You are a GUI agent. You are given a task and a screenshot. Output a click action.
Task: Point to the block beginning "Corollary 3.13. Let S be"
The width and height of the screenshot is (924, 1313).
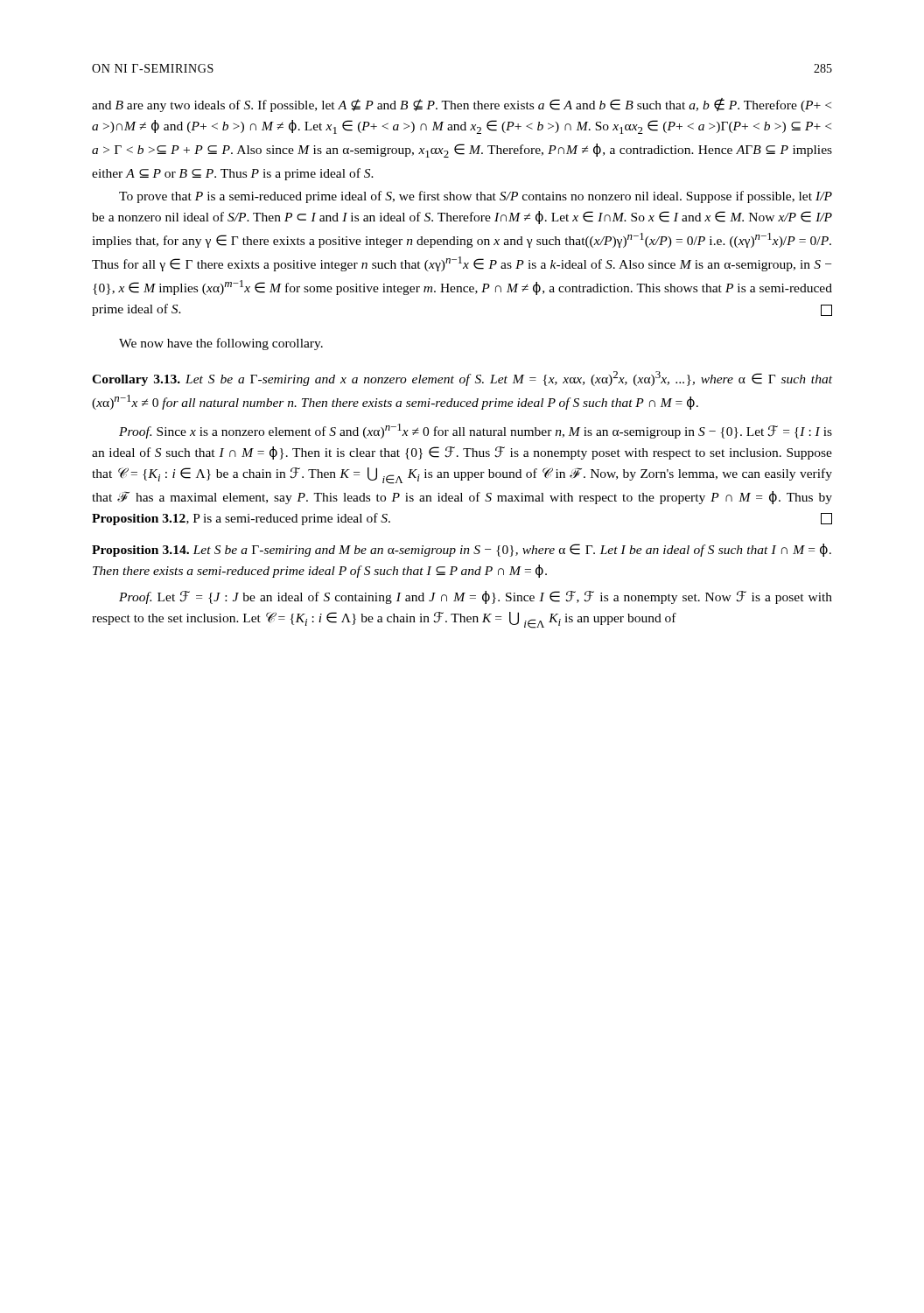(462, 389)
